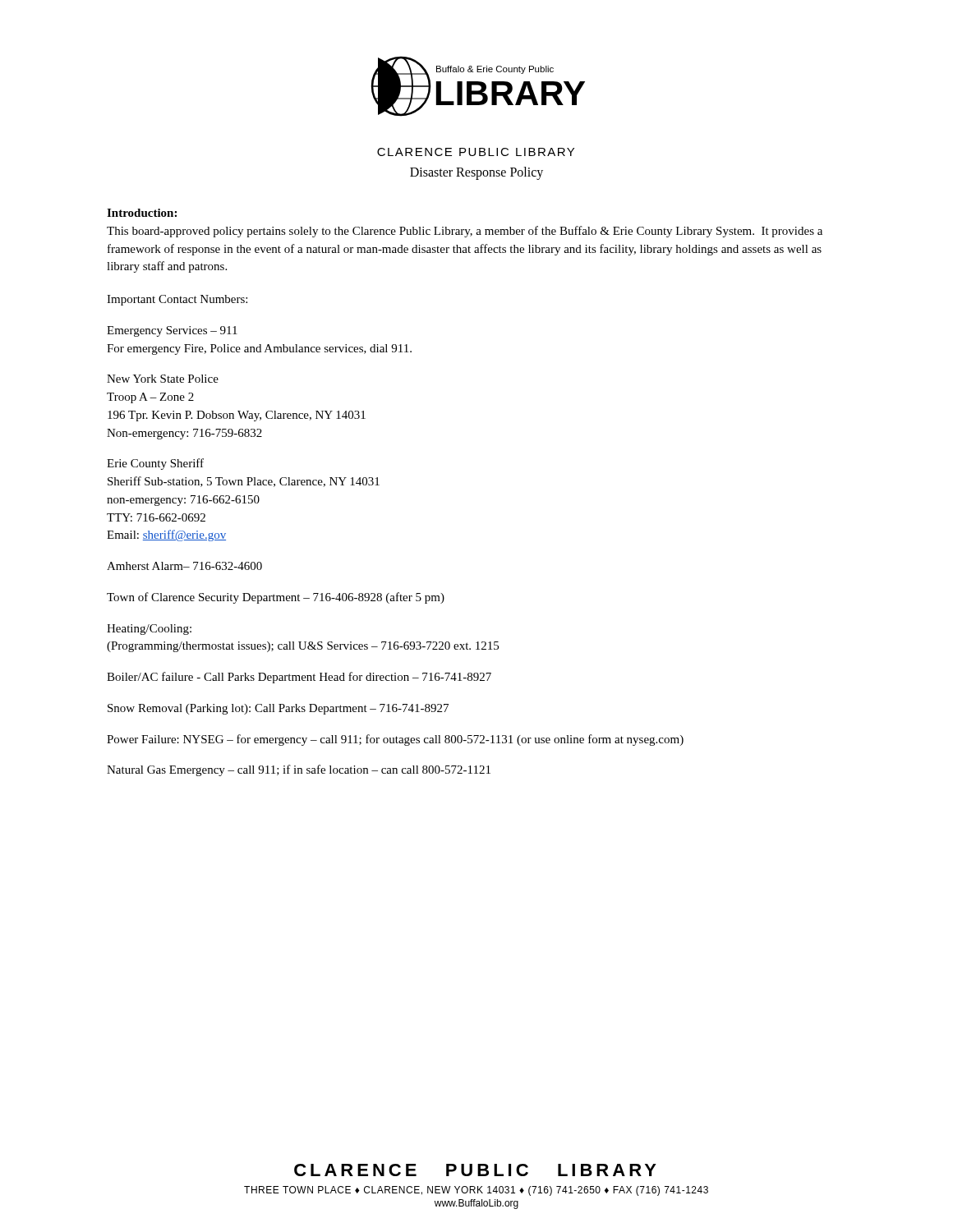
Task: Locate the passage starting "Snow Removal (Parking lot): Call Parks"
Action: [278, 708]
